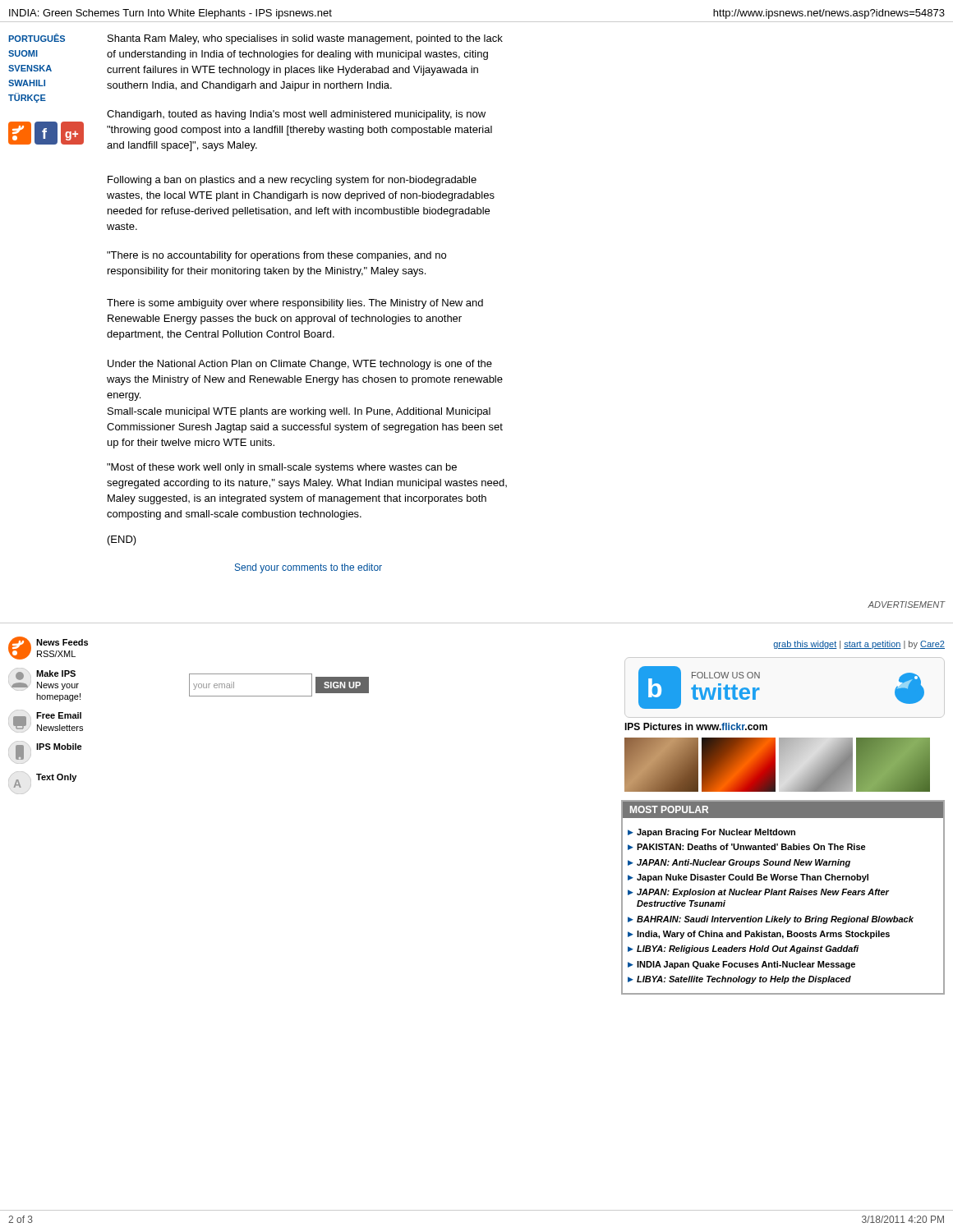Locate the block starting "▶ BAHRAIN: Saudi Intervention Likely to"
953x1232 pixels.
coord(771,919)
